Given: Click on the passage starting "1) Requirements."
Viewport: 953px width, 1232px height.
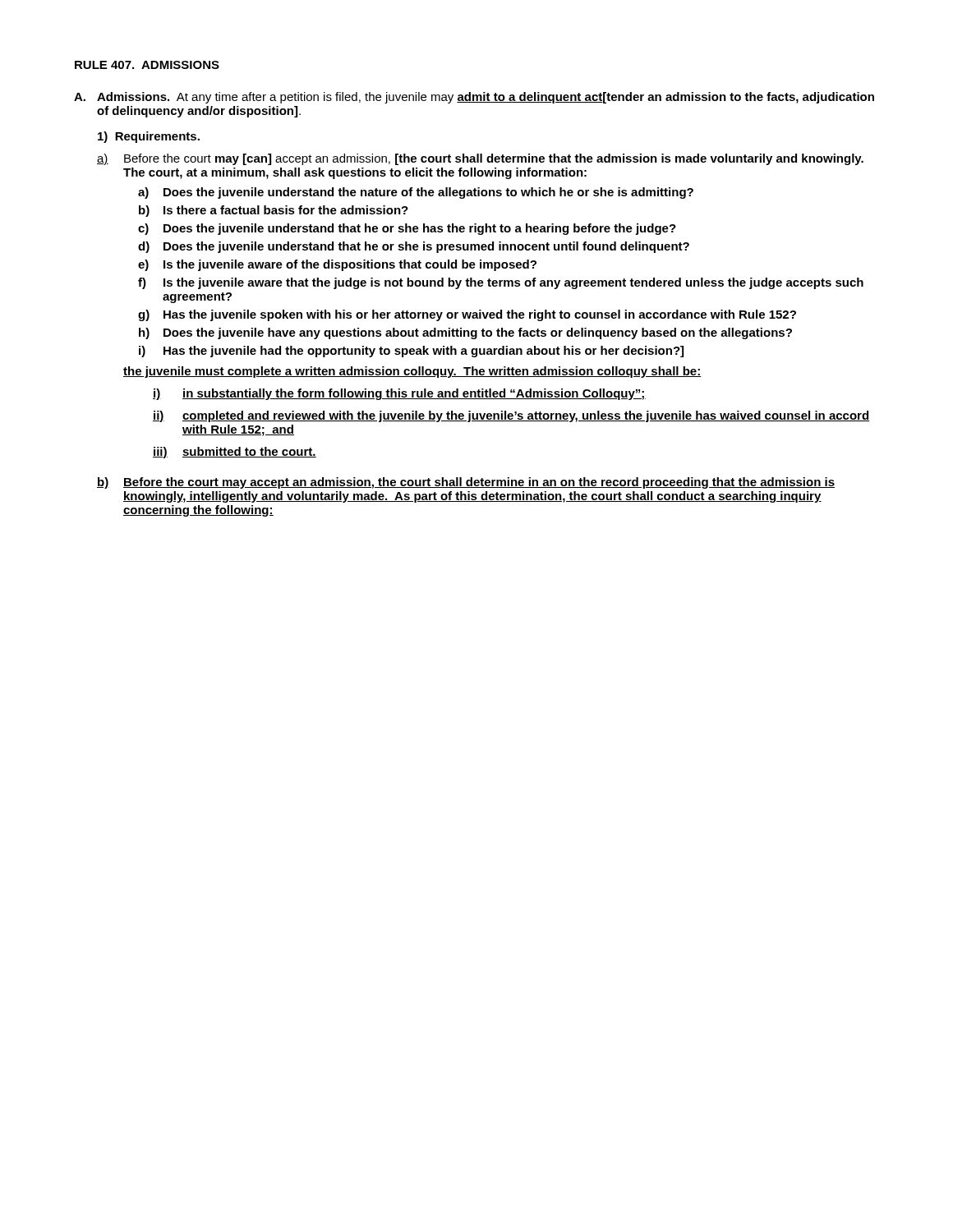Looking at the screenshot, I should click(x=149, y=136).
